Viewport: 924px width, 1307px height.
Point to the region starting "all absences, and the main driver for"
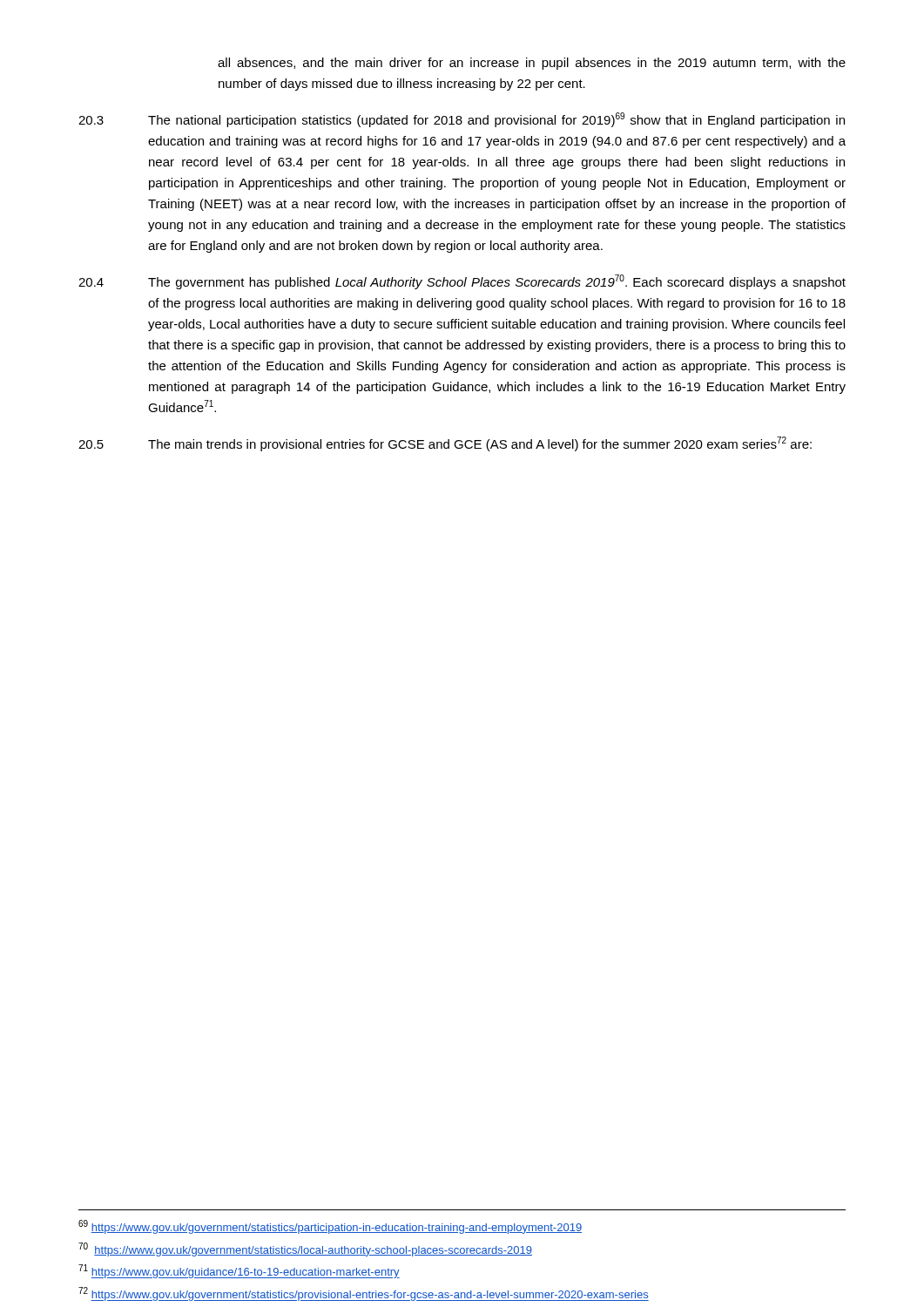(532, 73)
